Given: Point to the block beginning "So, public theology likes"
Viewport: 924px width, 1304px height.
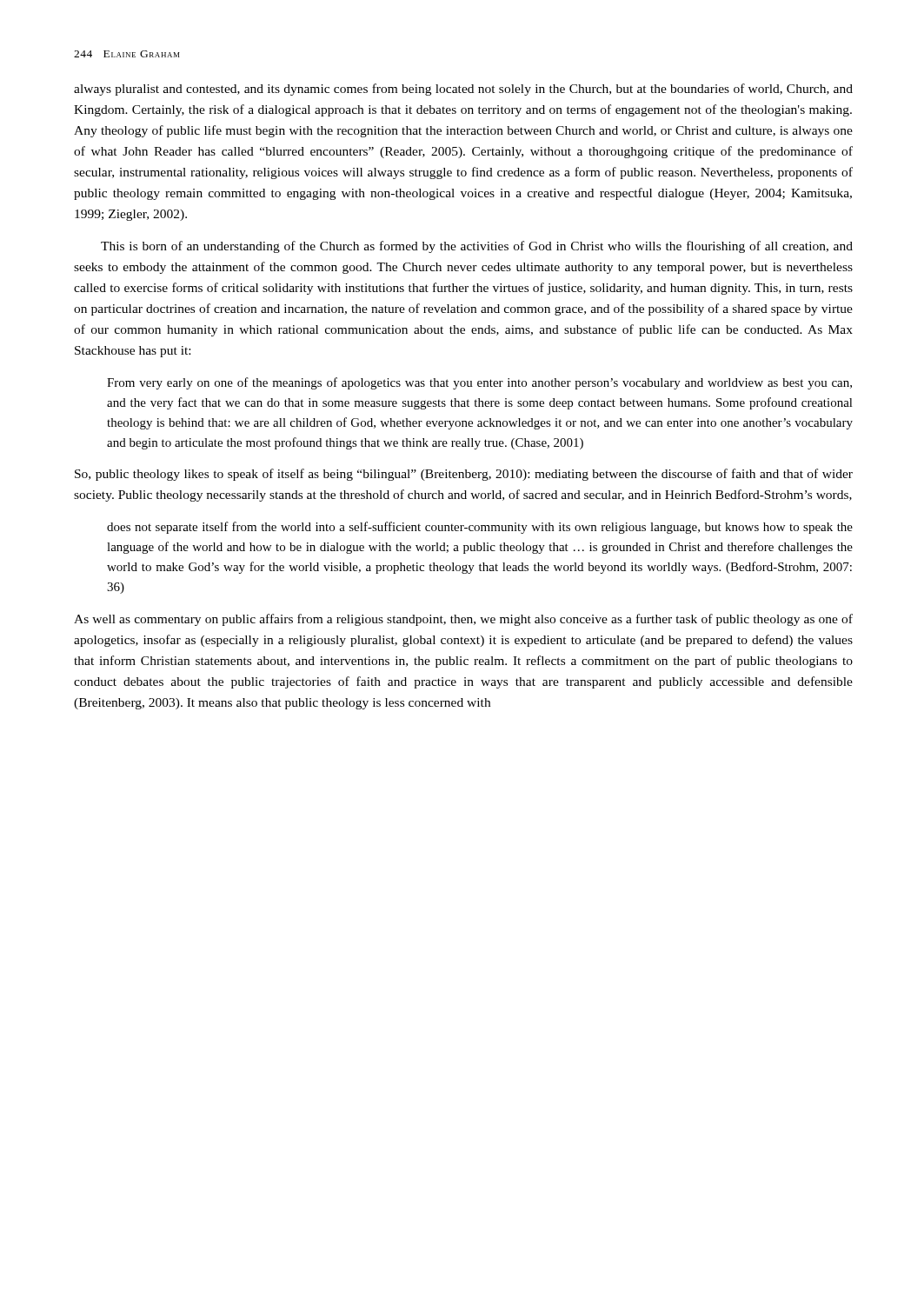Looking at the screenshot, I should [463, 484].
